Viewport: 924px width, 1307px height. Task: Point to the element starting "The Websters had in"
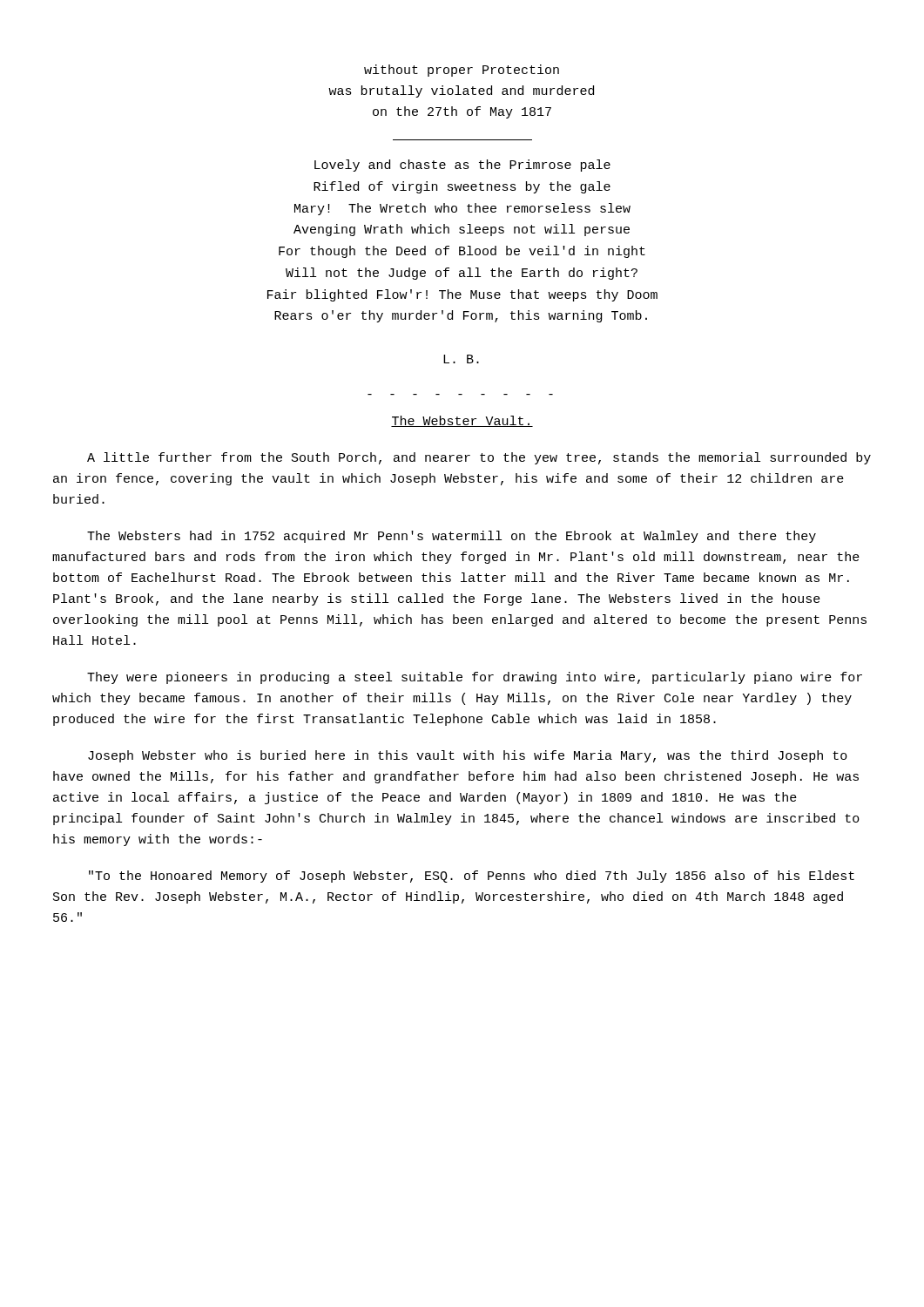tap(460, 589)
